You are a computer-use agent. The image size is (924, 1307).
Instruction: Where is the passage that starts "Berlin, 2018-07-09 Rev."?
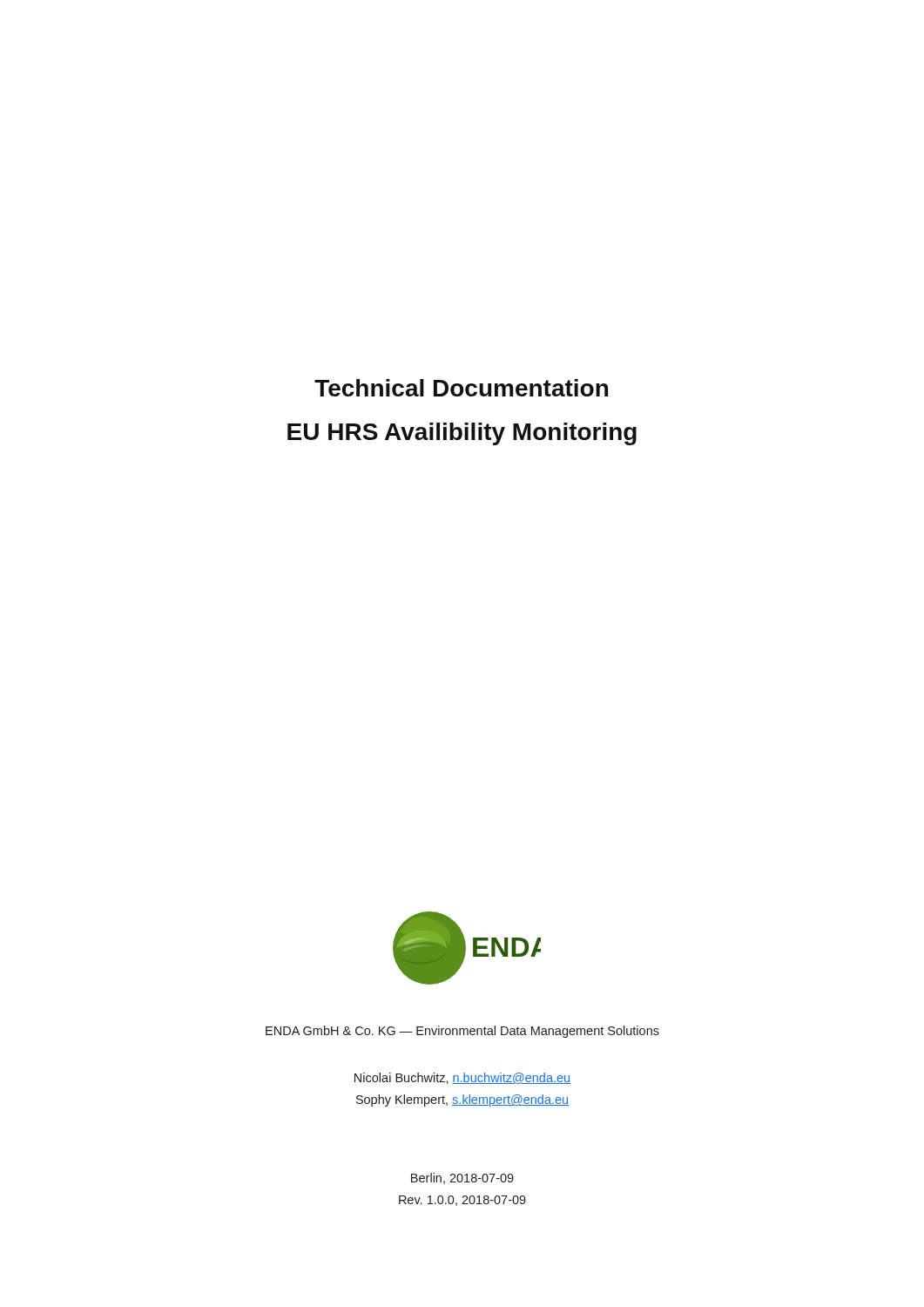tap(462, 1189)
